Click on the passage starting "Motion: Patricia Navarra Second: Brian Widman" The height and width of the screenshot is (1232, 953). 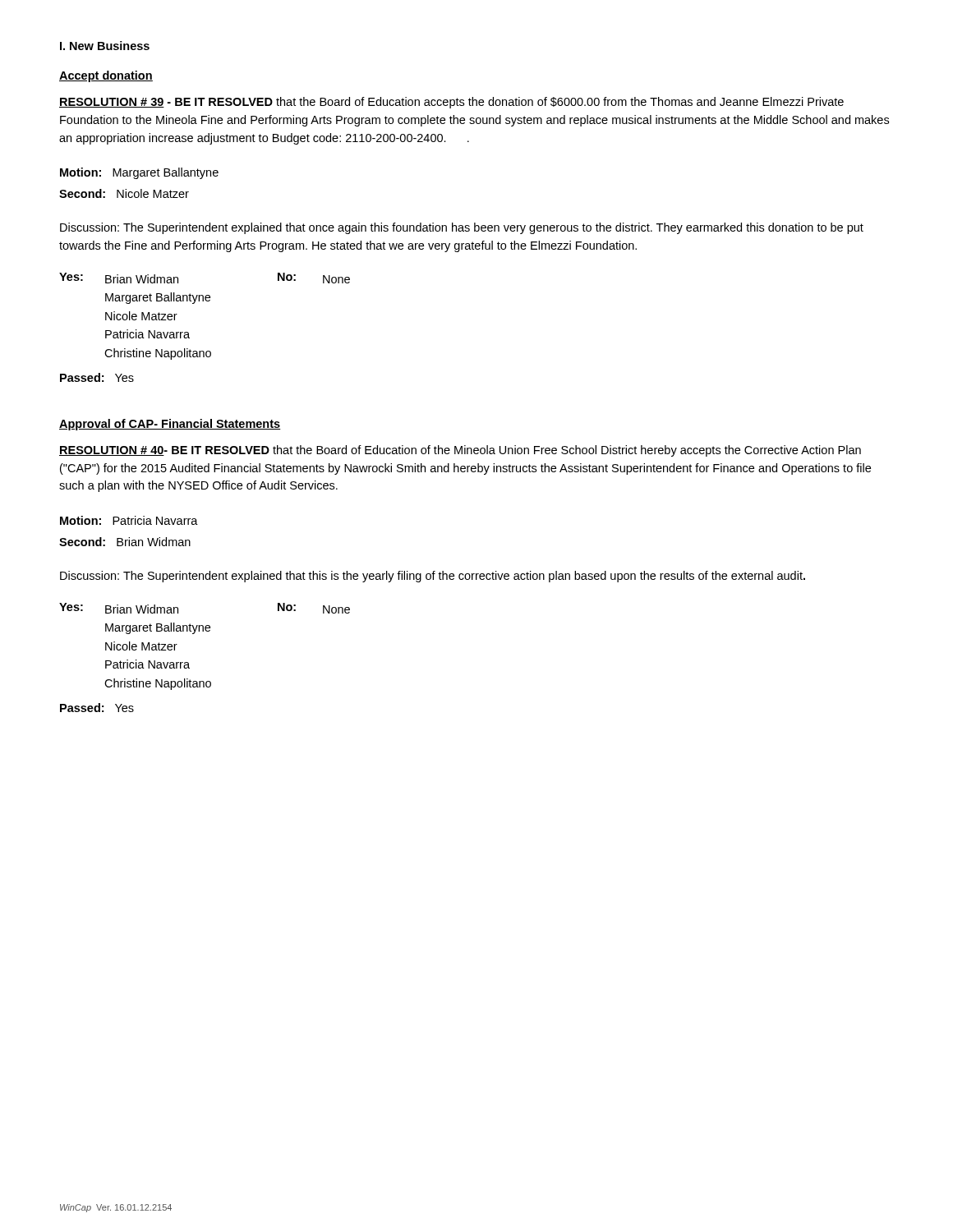point(128,531)
